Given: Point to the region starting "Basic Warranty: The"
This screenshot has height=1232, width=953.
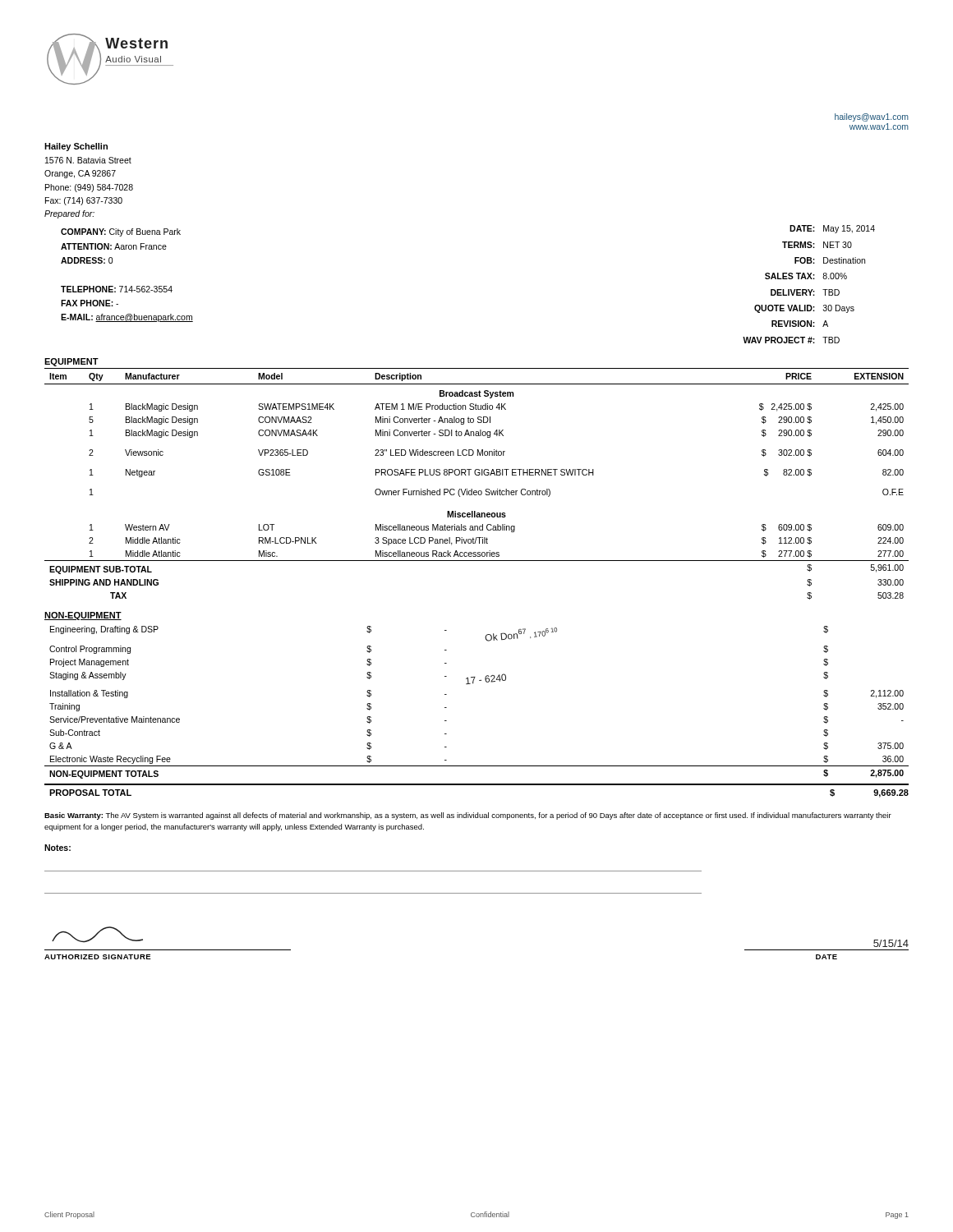Looking at the screenshot, I should click(x=468, y=821).
